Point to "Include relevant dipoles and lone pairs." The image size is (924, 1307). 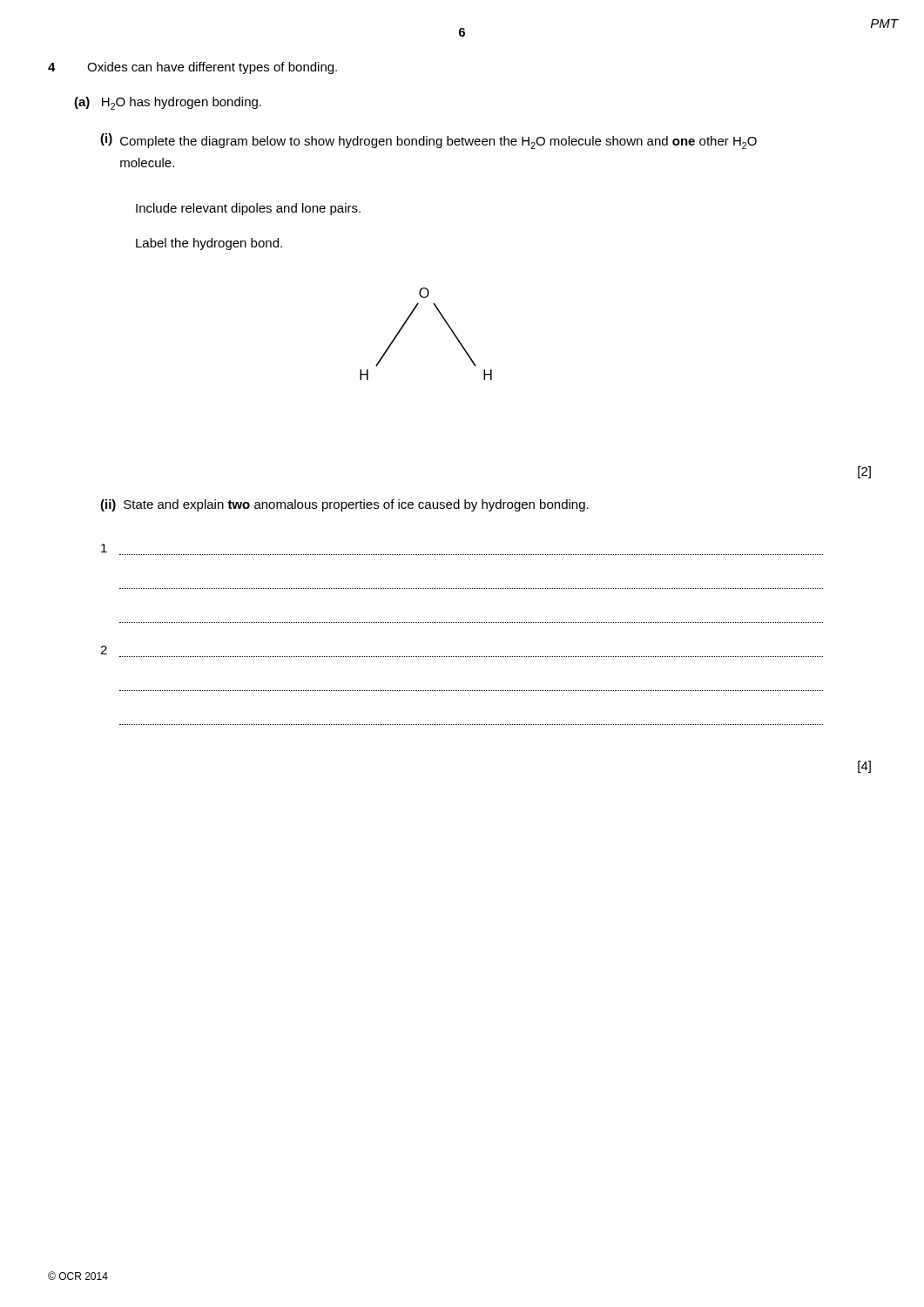click(x=248, y=208)
